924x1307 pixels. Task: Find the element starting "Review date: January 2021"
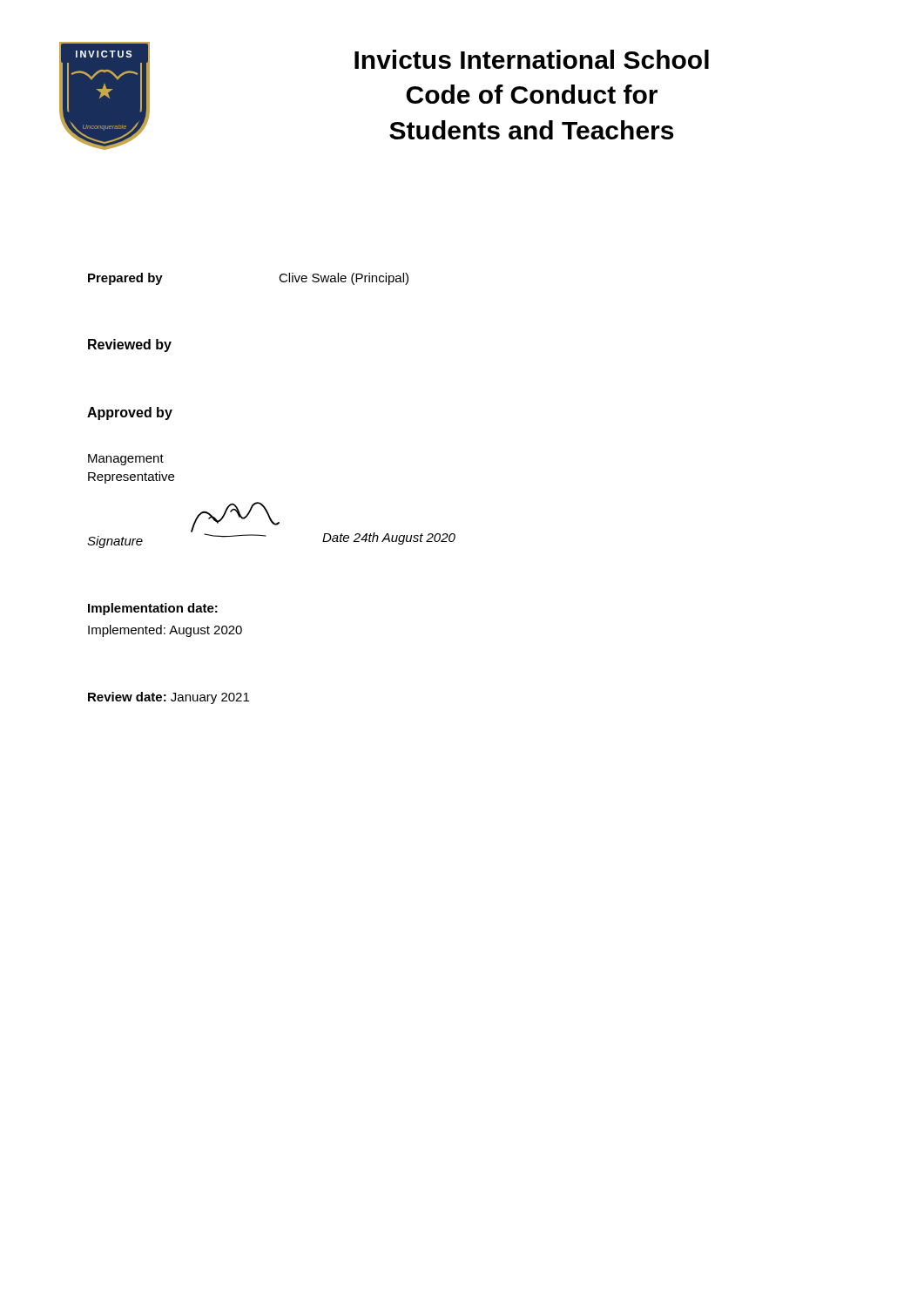(x=168, y=697)
